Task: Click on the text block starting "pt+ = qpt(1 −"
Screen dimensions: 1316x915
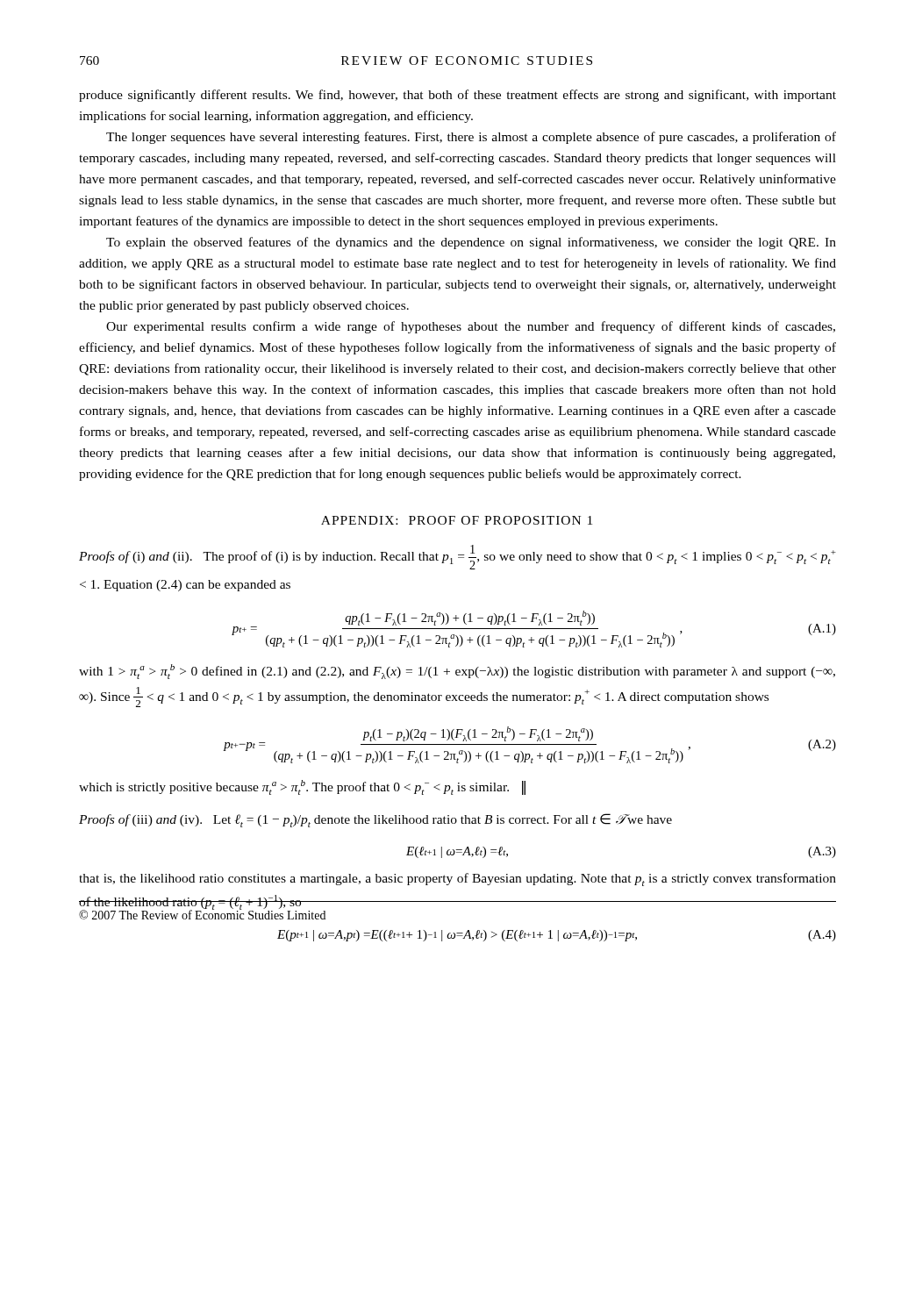Action: pos(534,629)
